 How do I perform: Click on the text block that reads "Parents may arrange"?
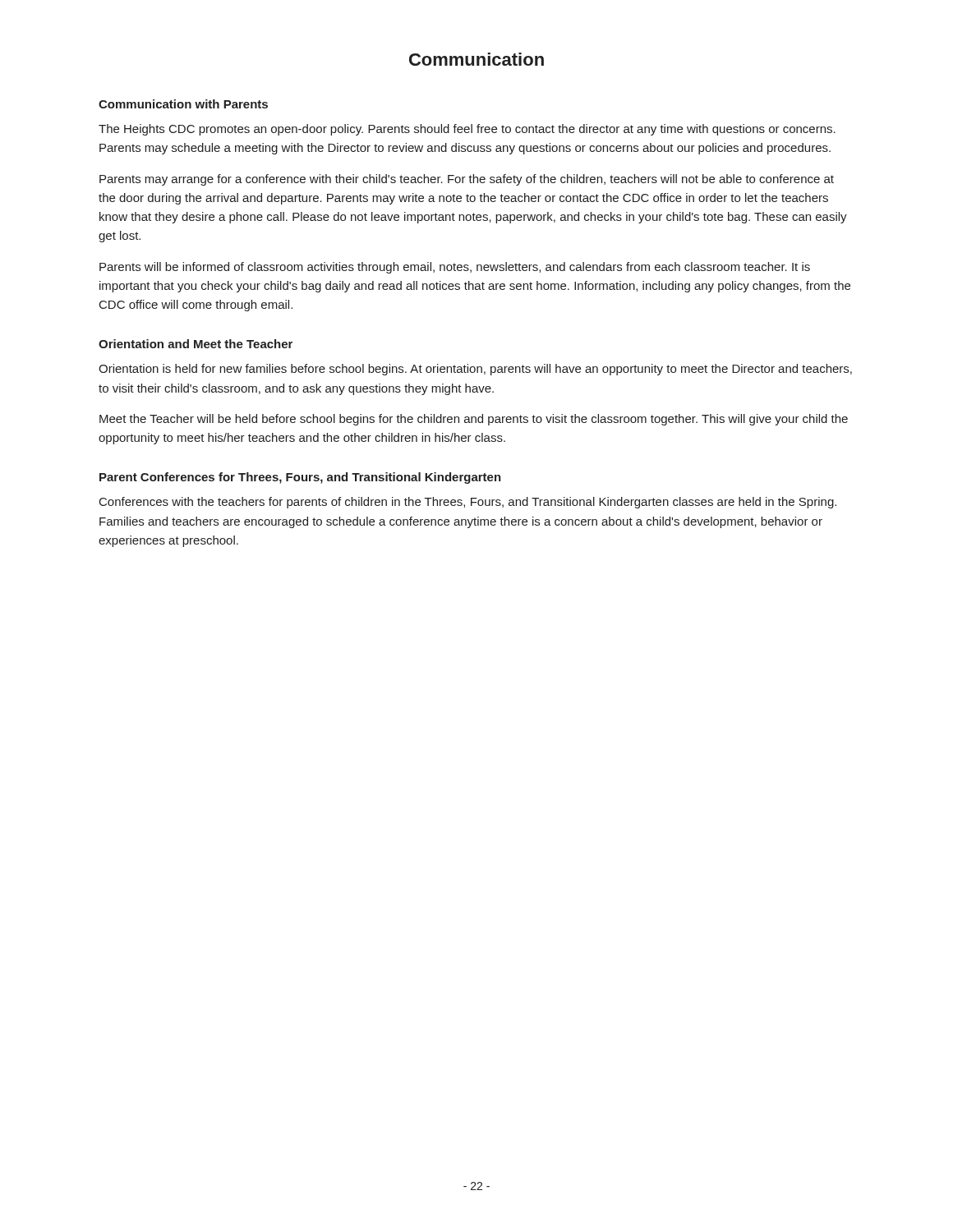[x=473, y=207]
